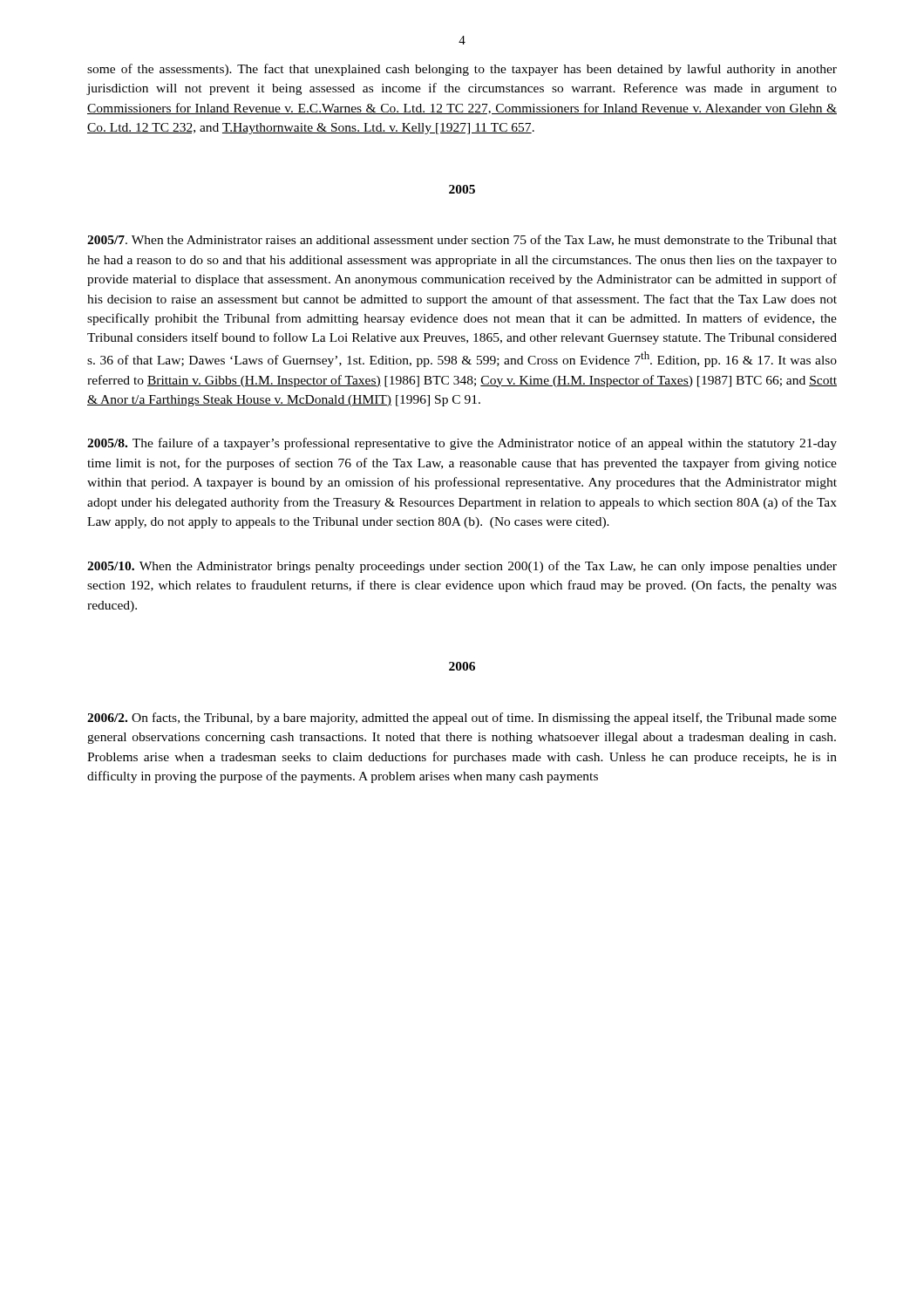
Task: Point to the passage starting "2006/2. On facts, the Tribunal,"
Action: pos(462,746)
